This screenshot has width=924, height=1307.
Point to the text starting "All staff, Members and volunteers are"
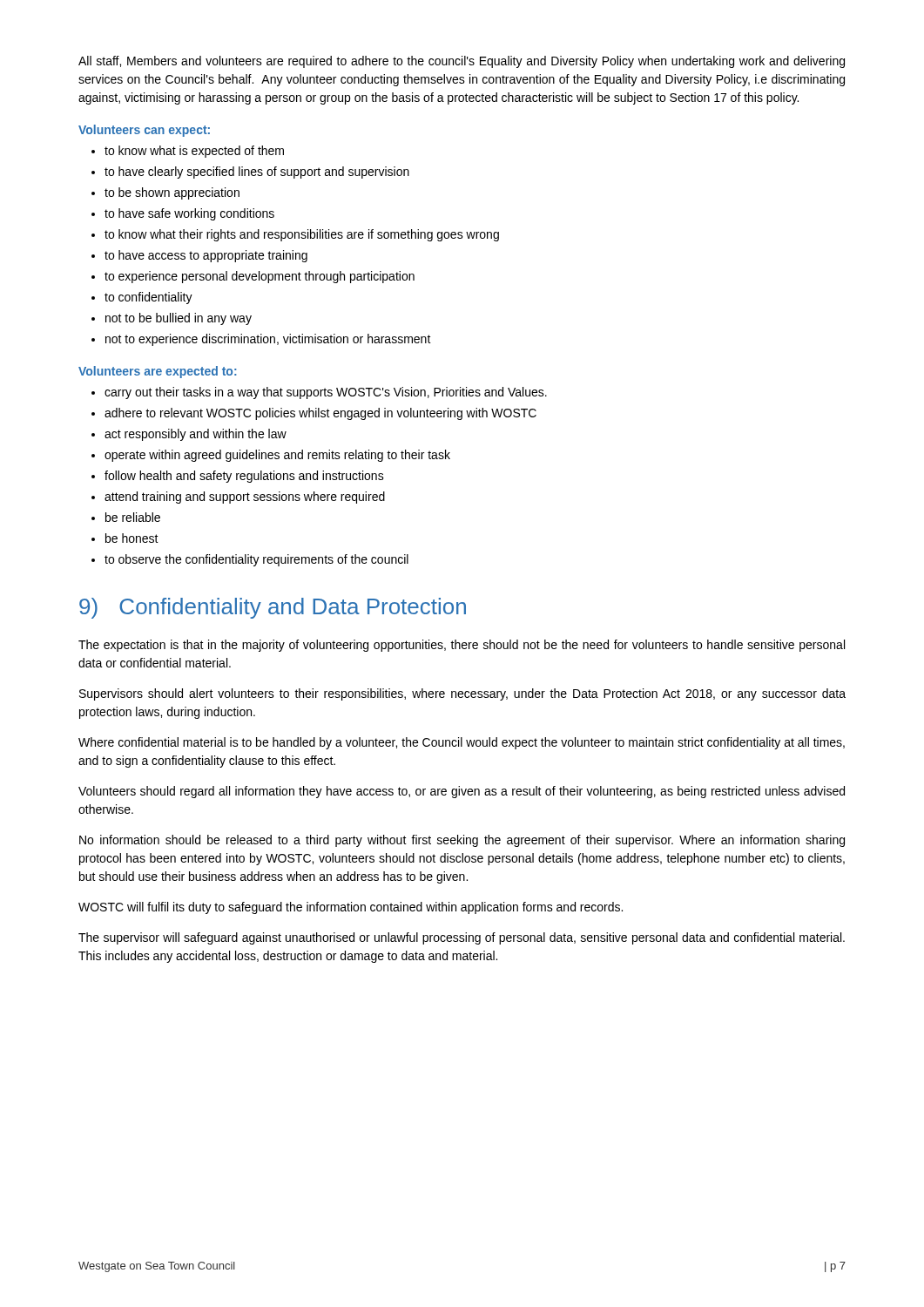462,79
